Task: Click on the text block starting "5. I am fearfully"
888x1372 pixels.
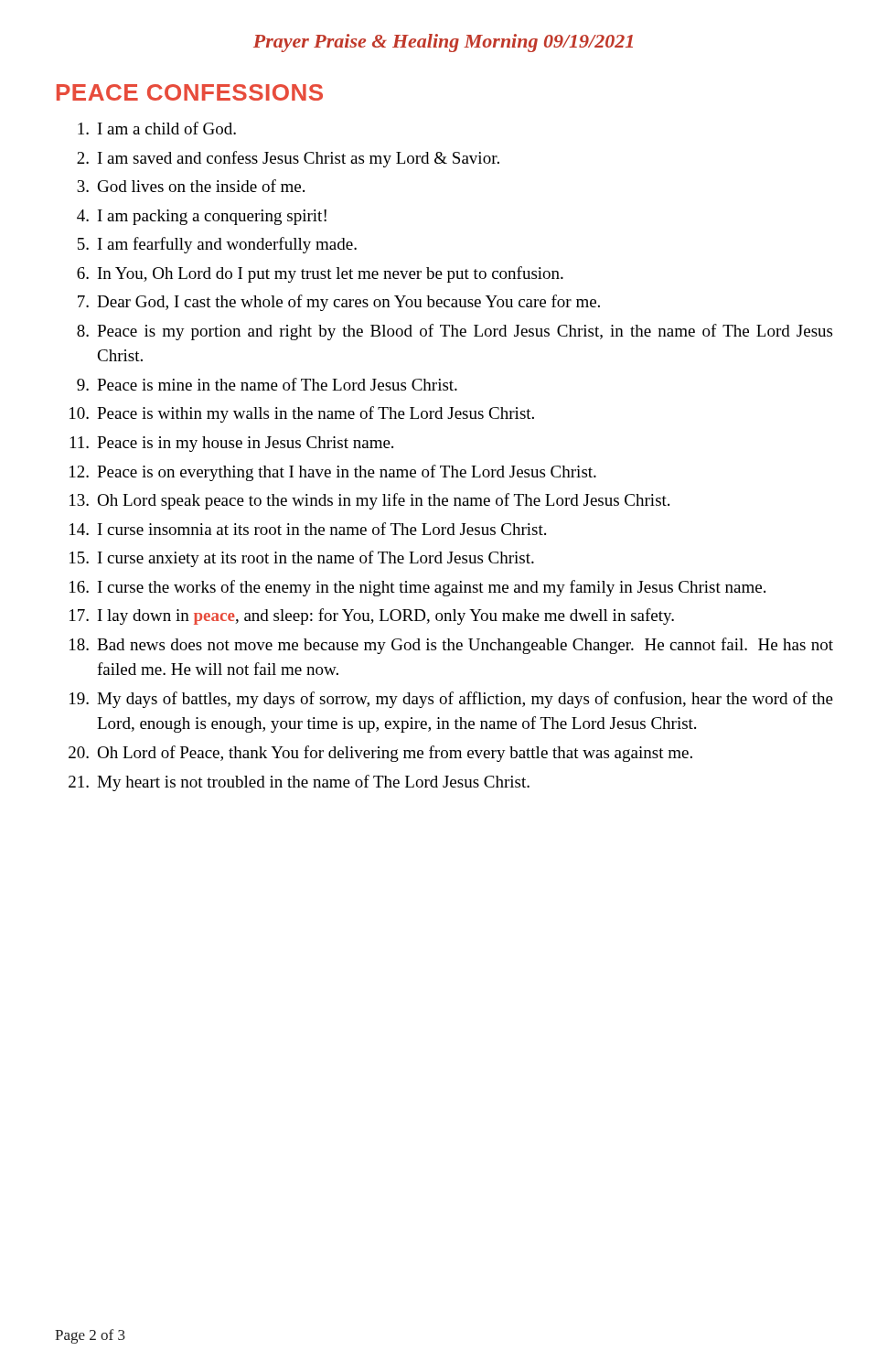Action: (217, 245)
